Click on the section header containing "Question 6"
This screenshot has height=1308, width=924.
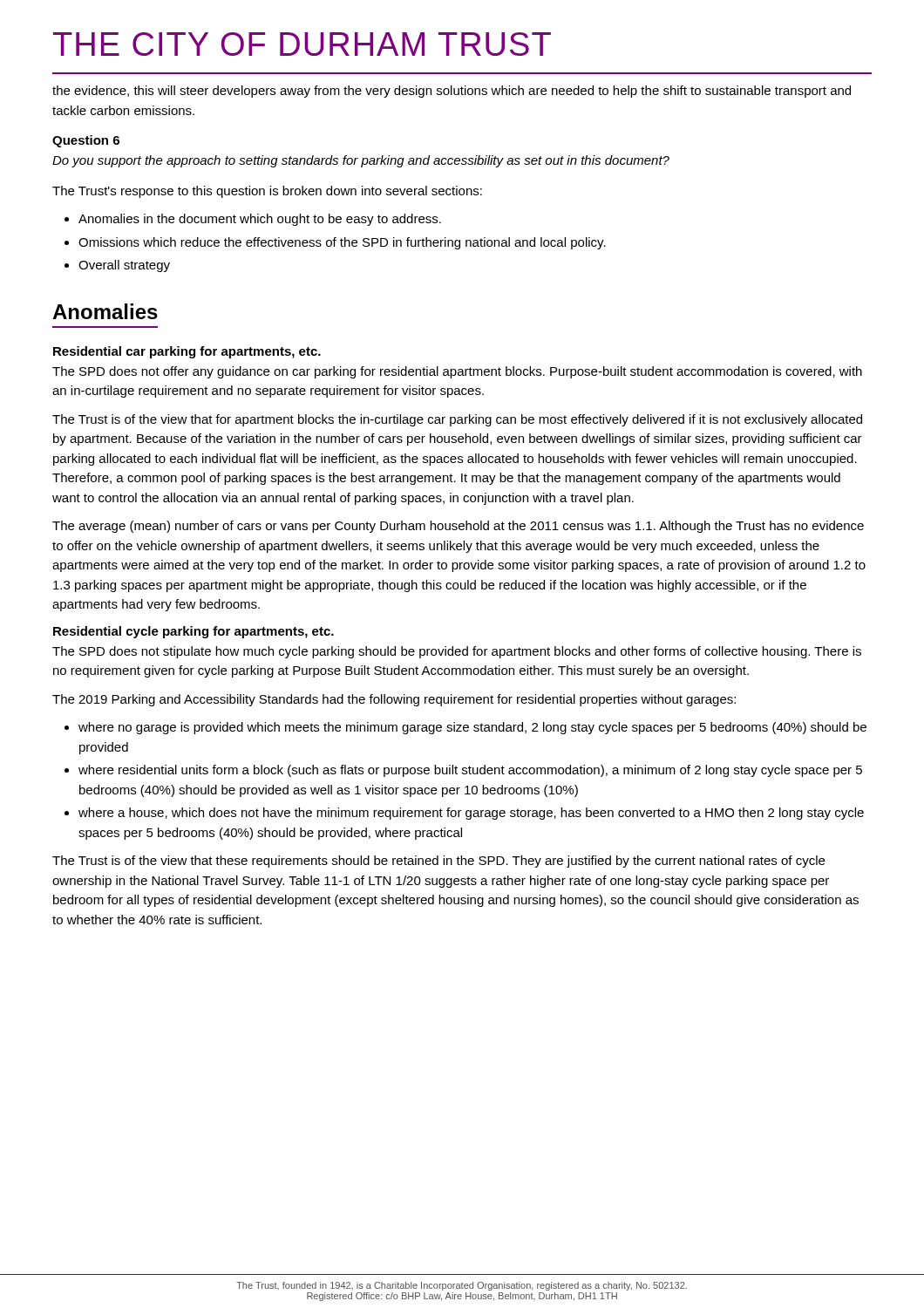tap(86, 140)
